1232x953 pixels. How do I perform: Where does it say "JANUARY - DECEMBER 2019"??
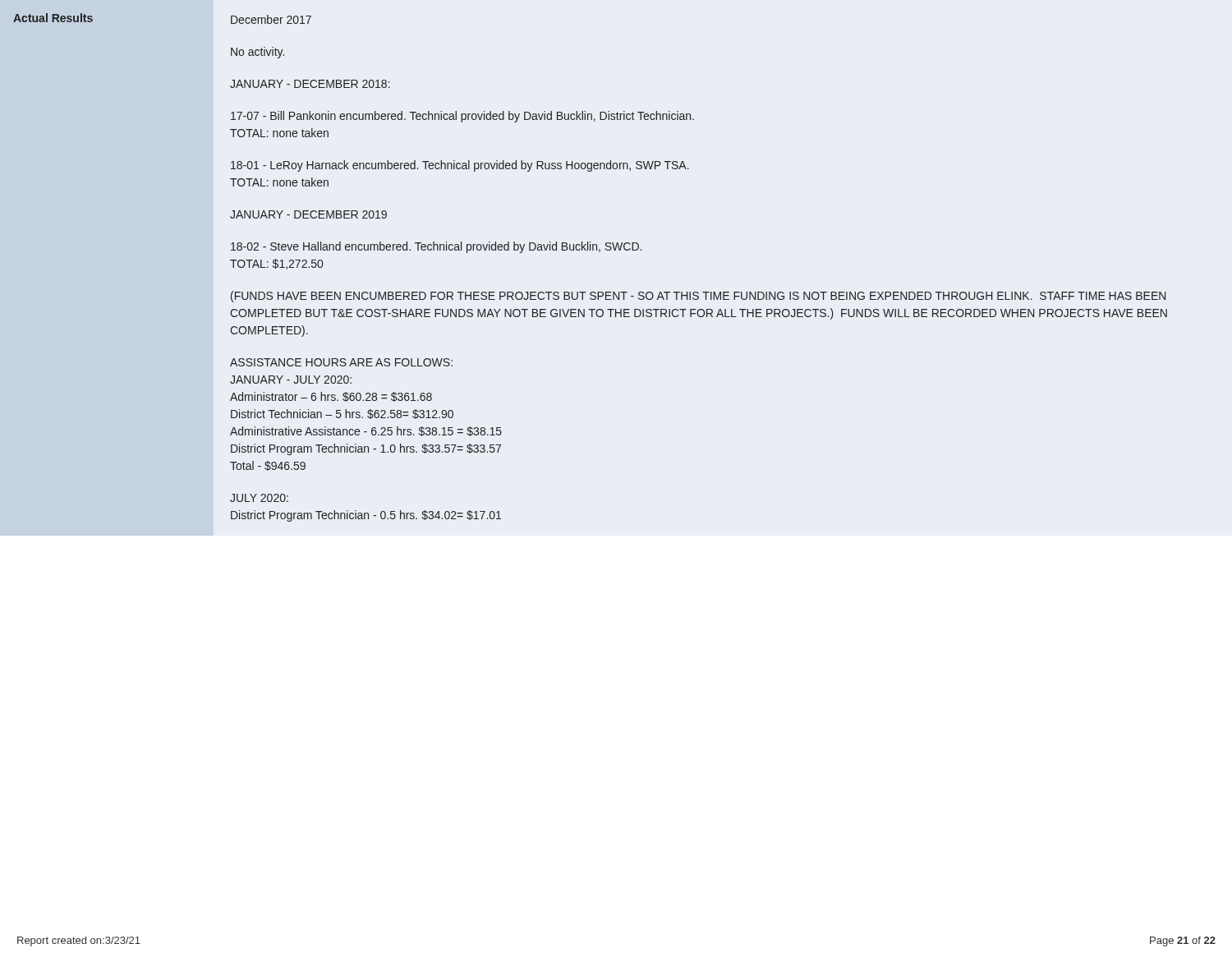tap(309, 214)
